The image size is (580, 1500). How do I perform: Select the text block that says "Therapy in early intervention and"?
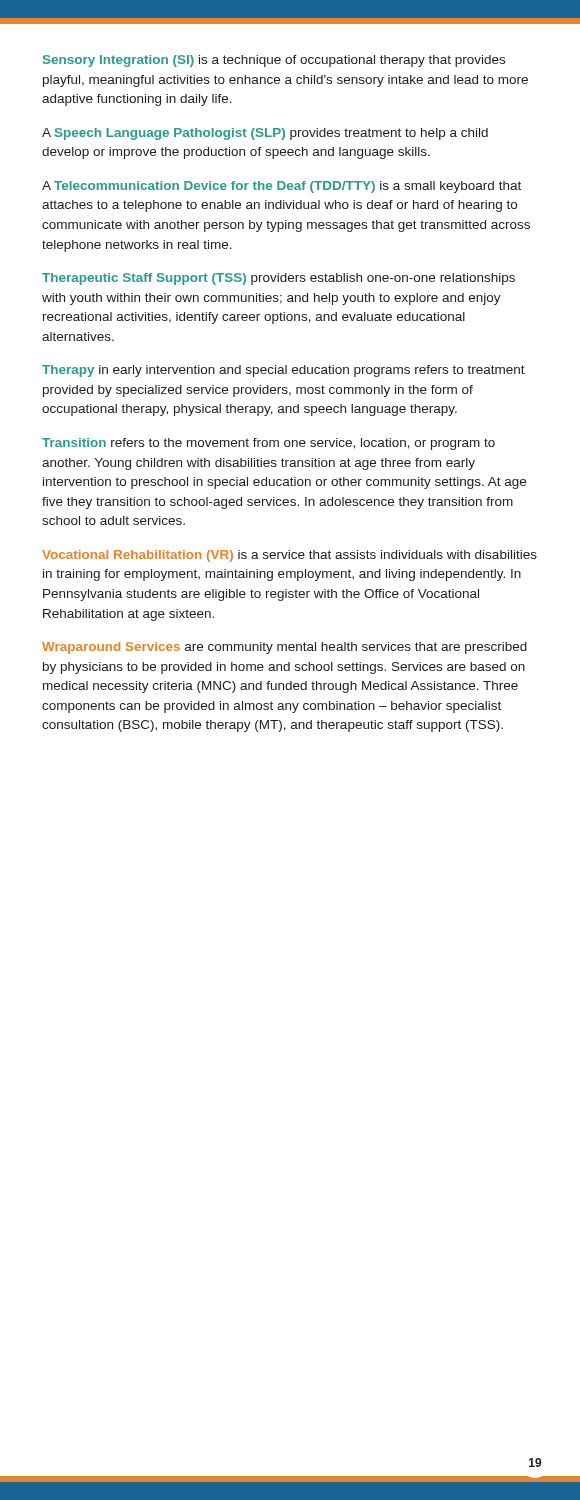tap(283, 389)
